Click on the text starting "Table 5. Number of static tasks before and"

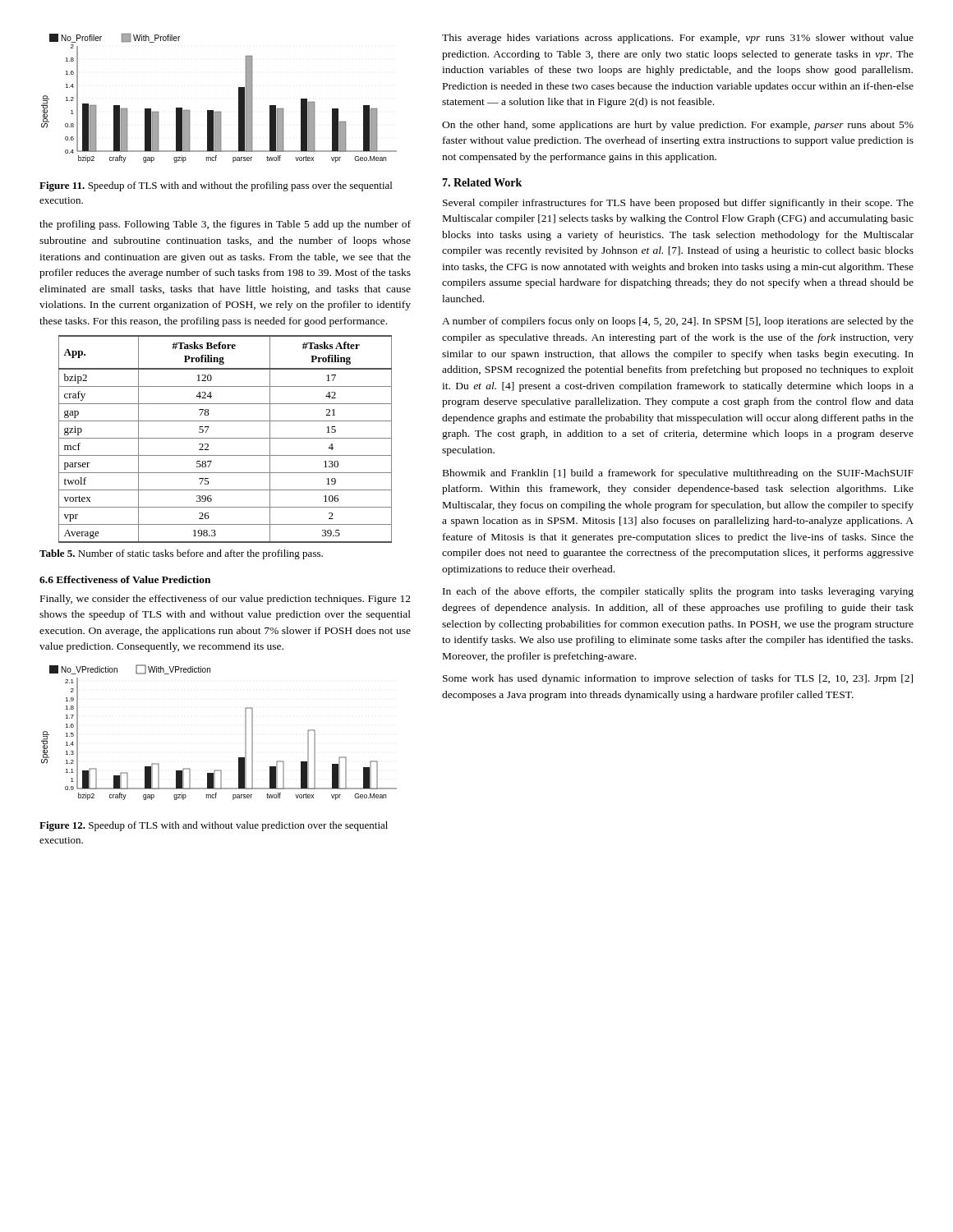(x=181, y=553)
